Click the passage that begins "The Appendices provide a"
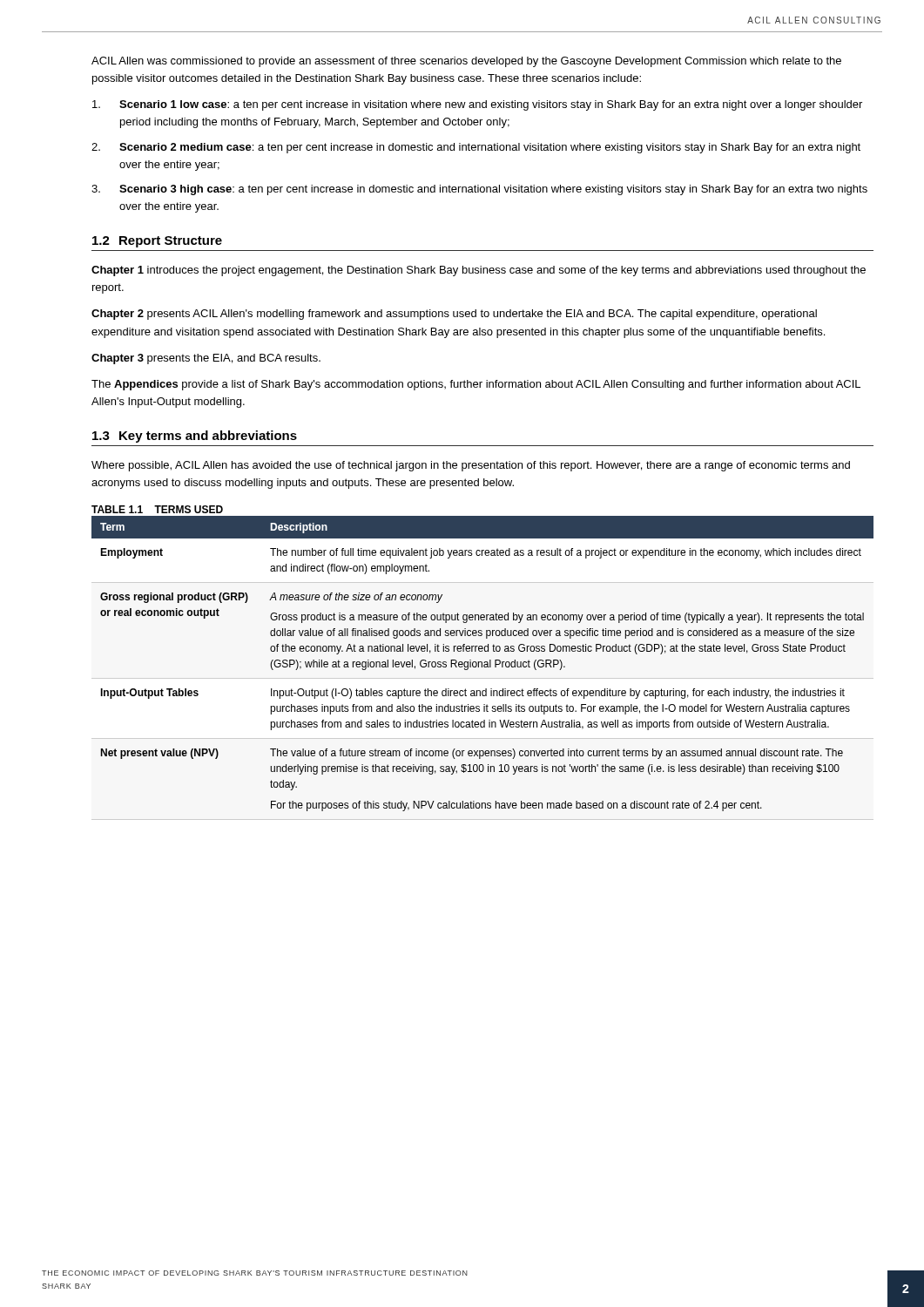This screenshot has height=1307, width=924. (x=476, y=392)
